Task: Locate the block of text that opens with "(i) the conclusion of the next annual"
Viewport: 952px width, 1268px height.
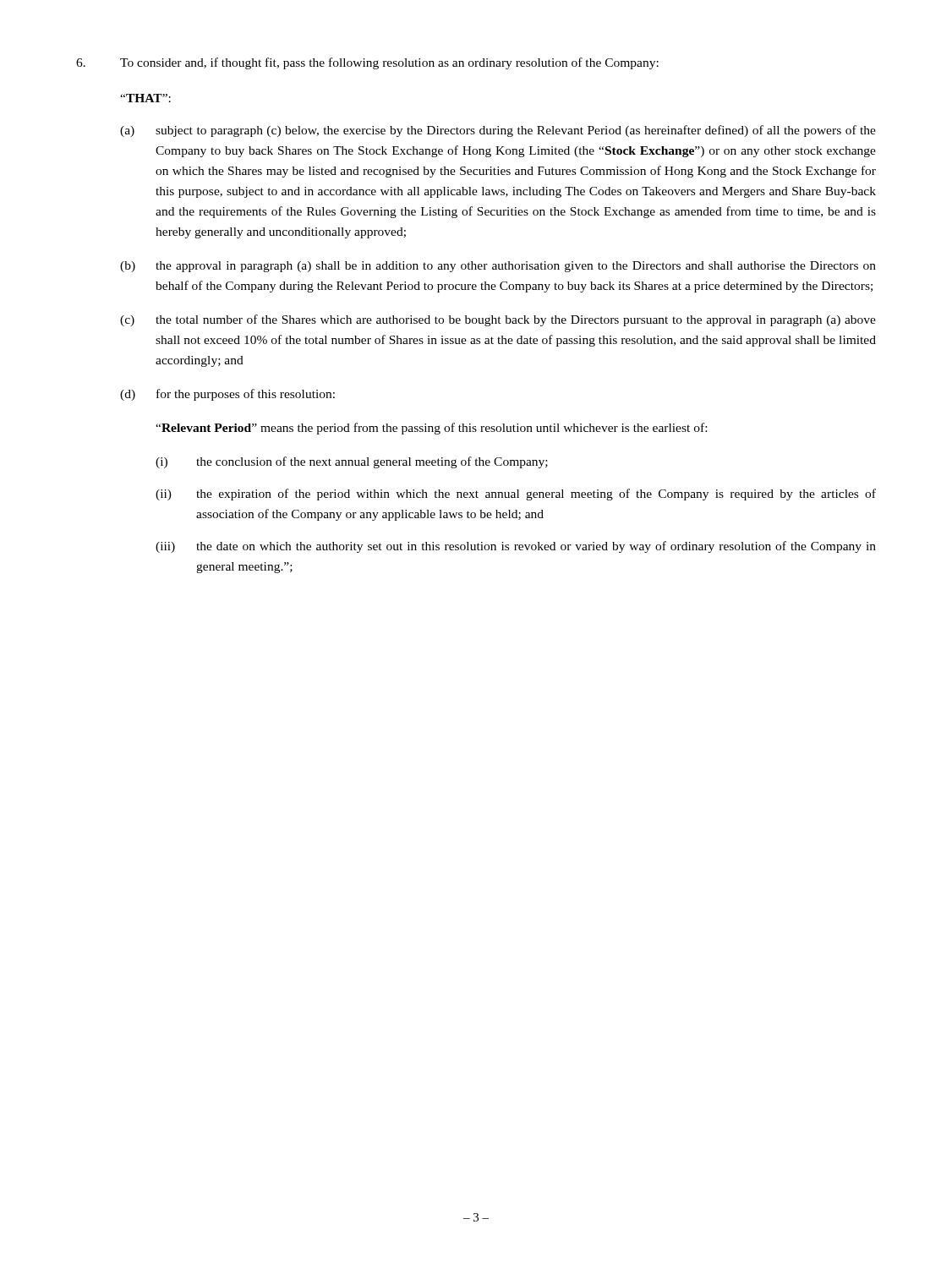Action: pos(516,462)
